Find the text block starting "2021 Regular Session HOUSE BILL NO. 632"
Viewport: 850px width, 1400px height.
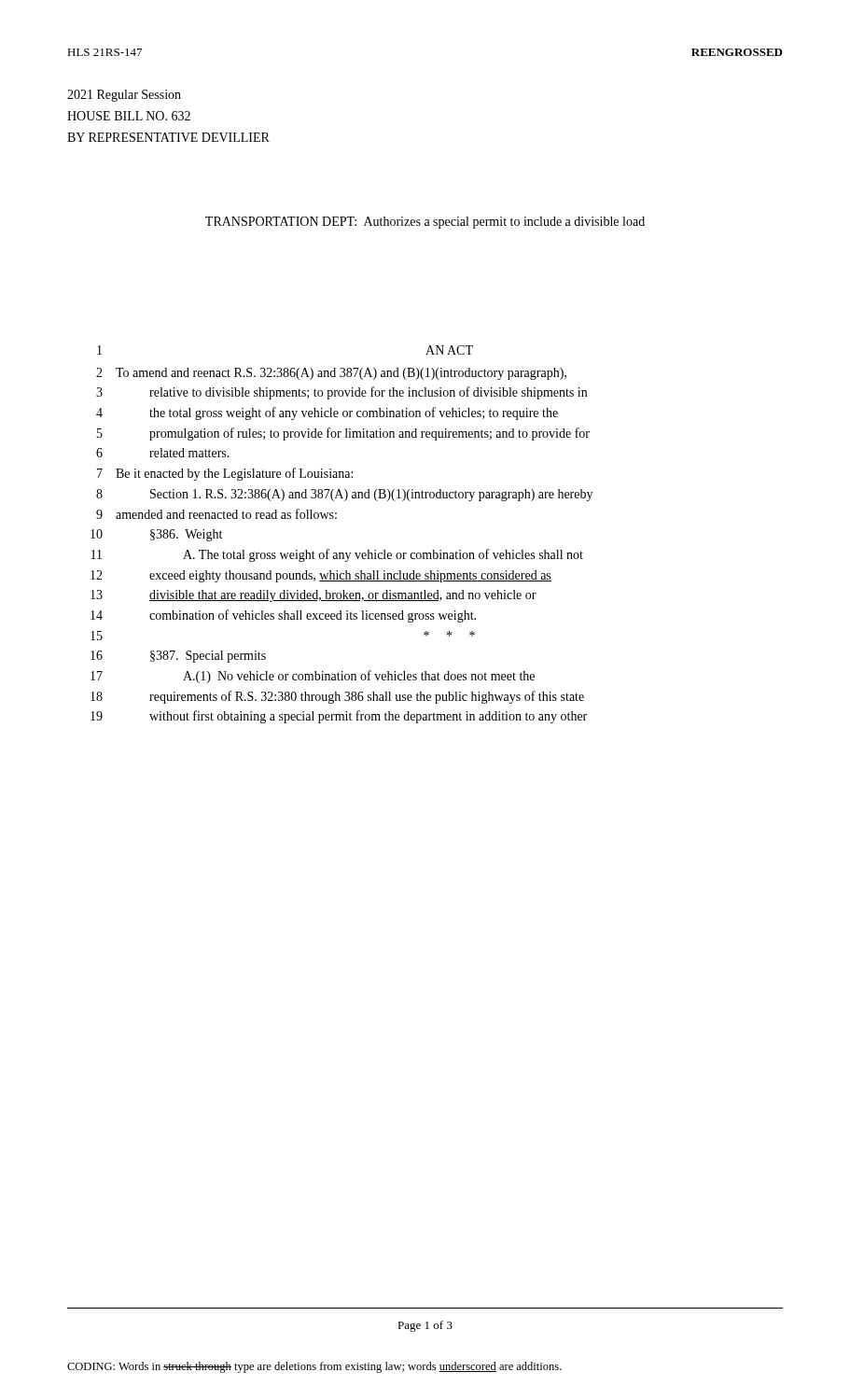pyautogui.click(x=168, y=116)
